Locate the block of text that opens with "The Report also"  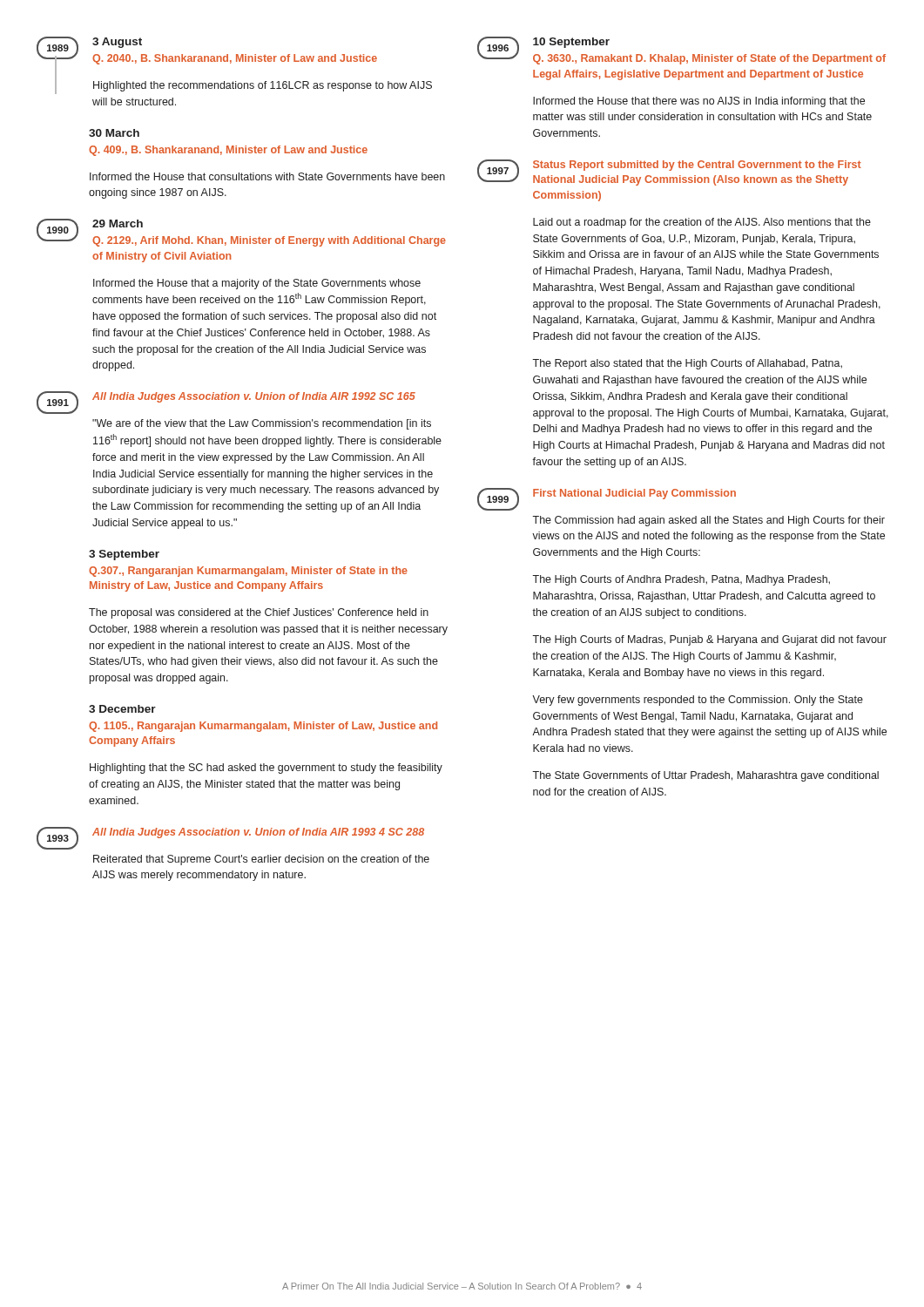pos(711,413)
